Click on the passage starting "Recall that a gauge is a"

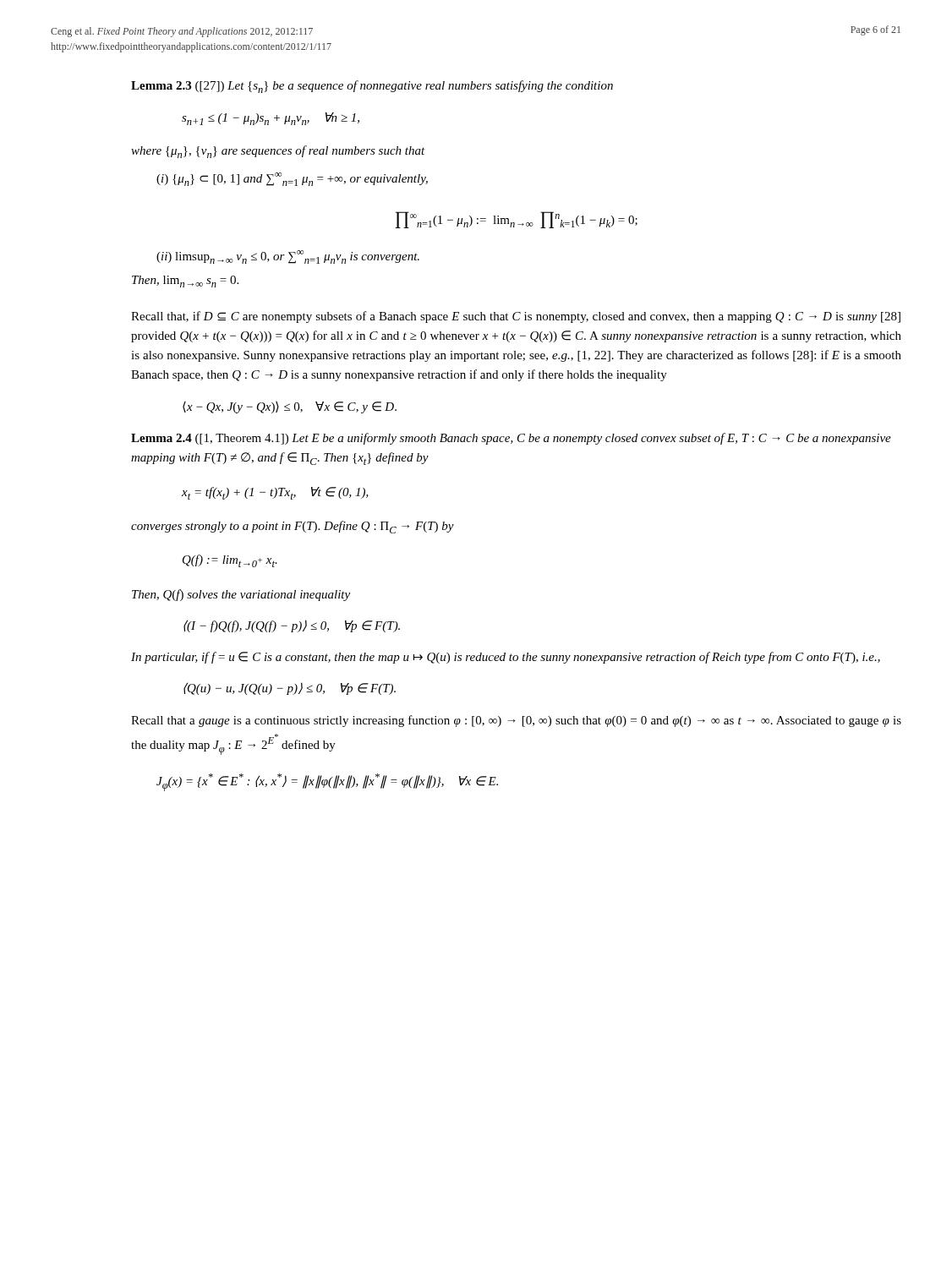516,734
